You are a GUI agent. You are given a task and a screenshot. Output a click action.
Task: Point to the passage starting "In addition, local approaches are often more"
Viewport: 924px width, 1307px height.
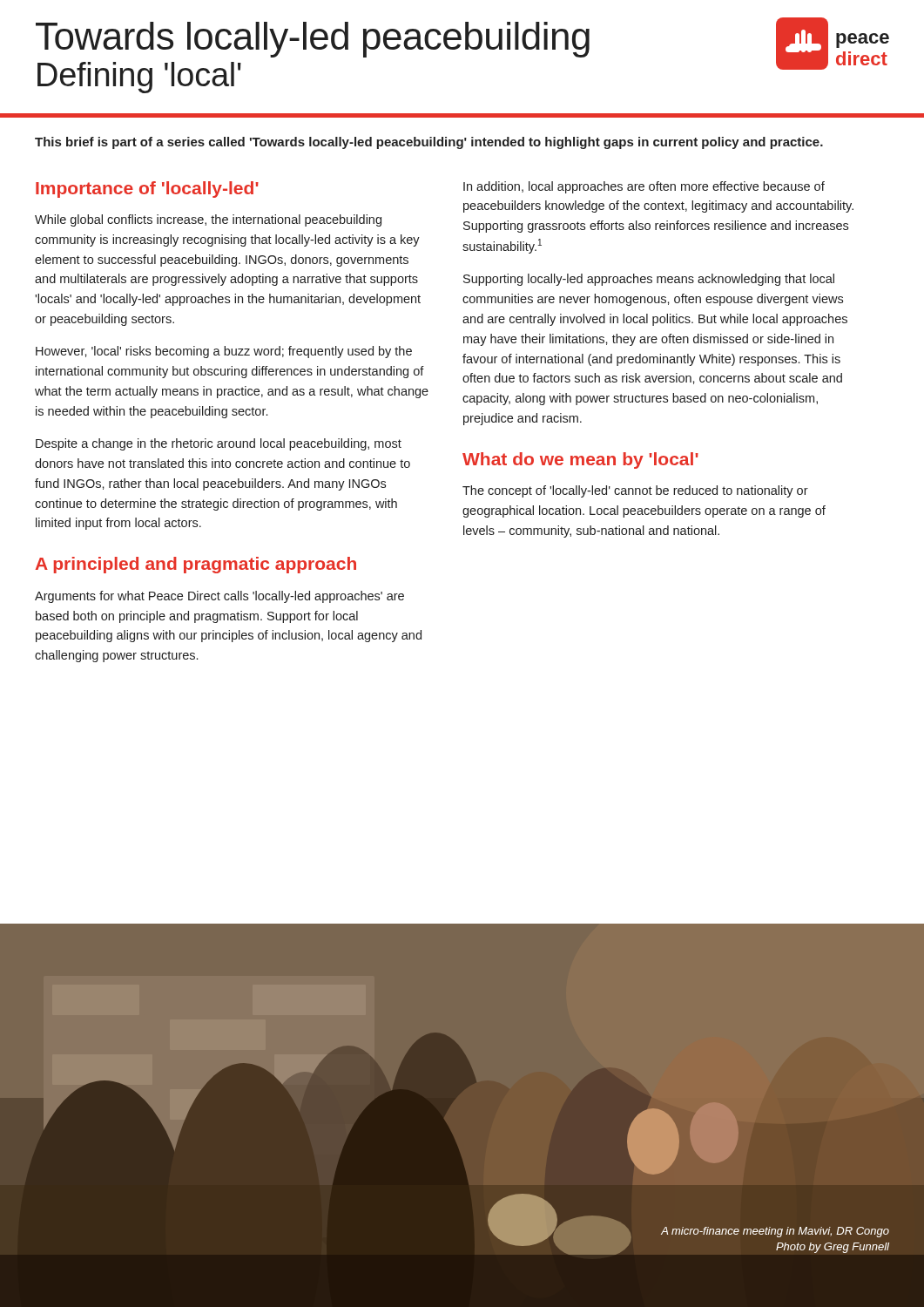659,216
